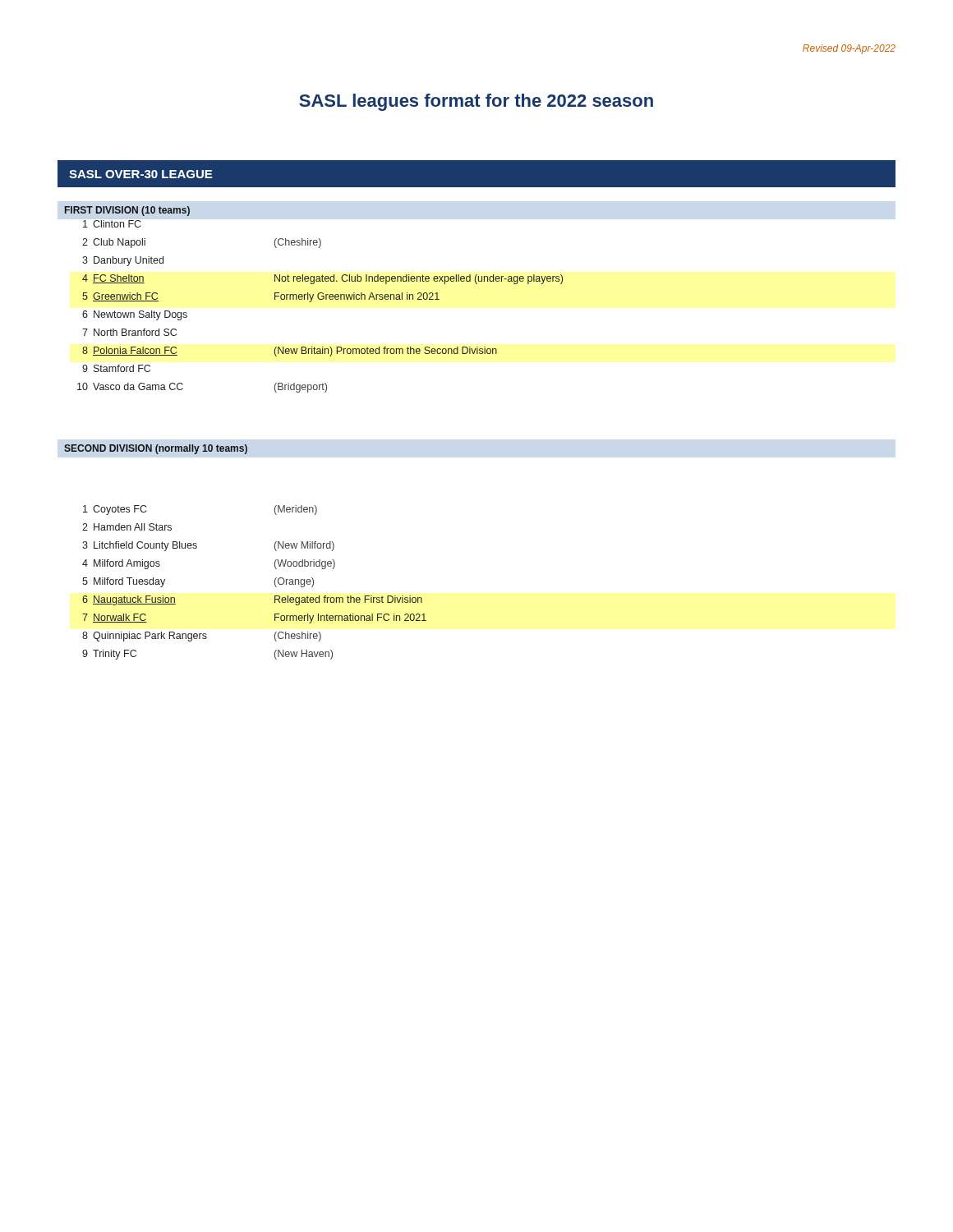Find the section header containing "FIRST DIVISION (10"
Image resolution: width=953 pixels, height=1232 pixels.
pos(127,210)
